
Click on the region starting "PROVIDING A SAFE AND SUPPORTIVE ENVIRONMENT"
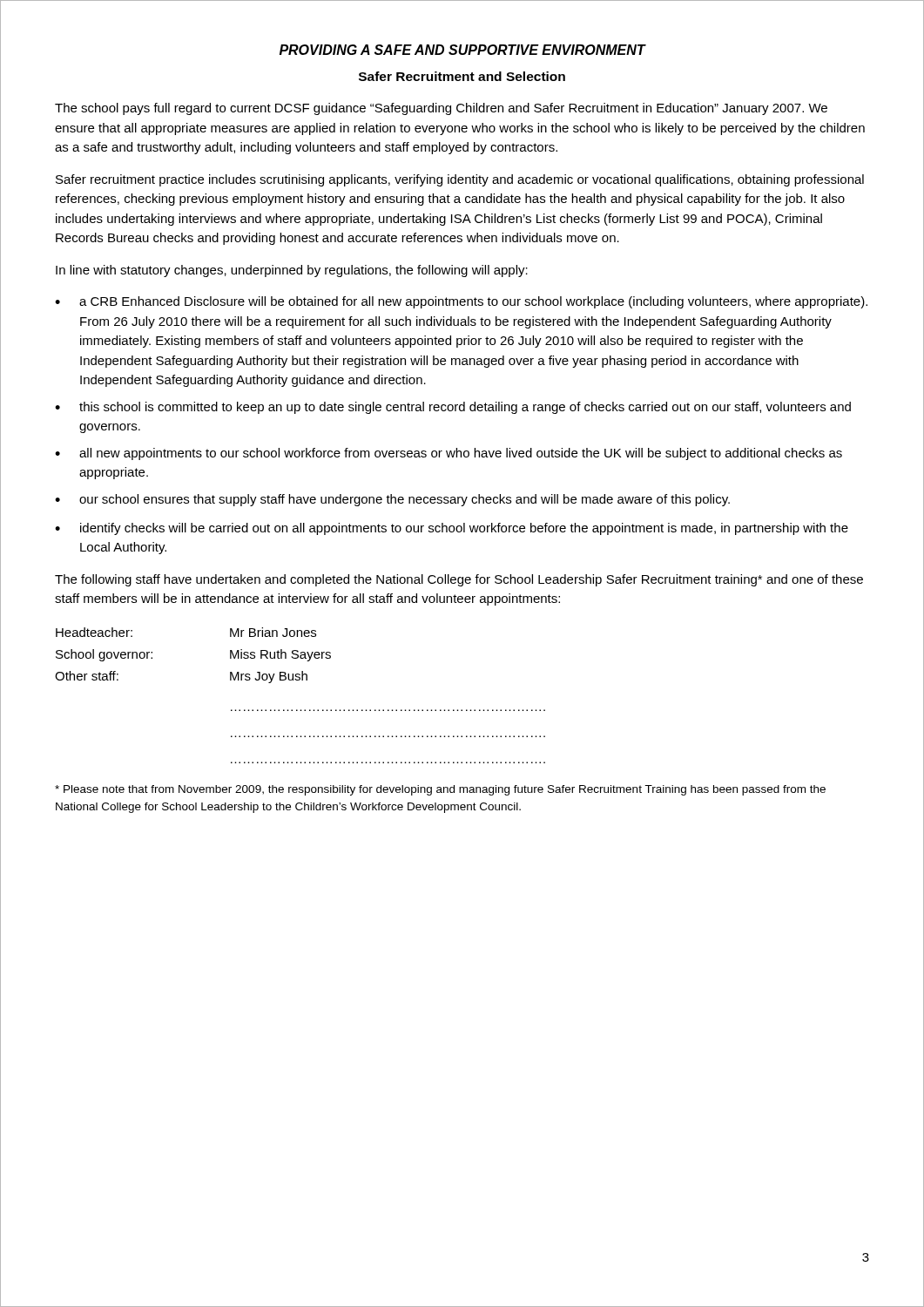point(462,50)
